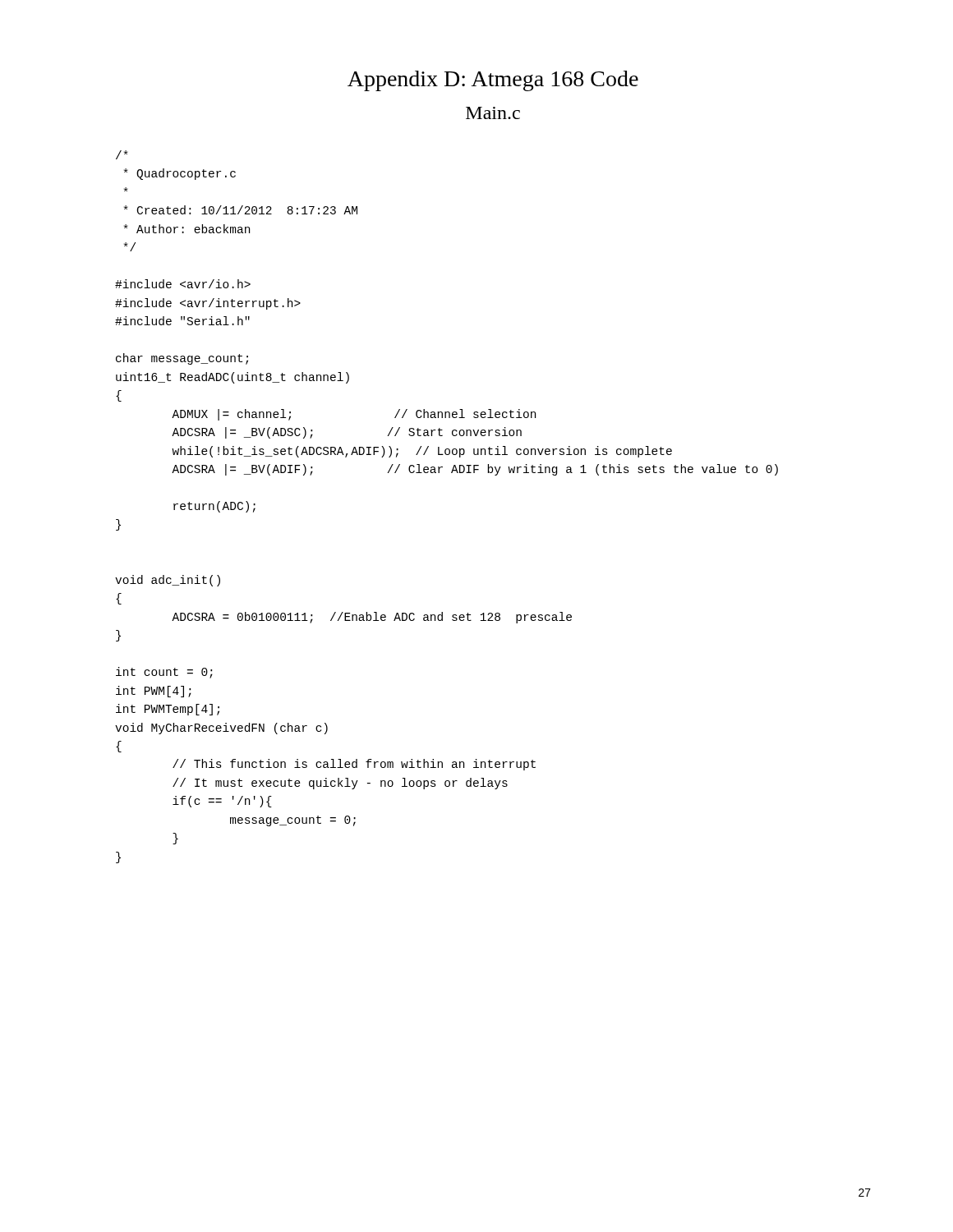
Task: Find the passage starting "Appendix D: Atmega 168 Code"
Action: [x=493, y=78]
